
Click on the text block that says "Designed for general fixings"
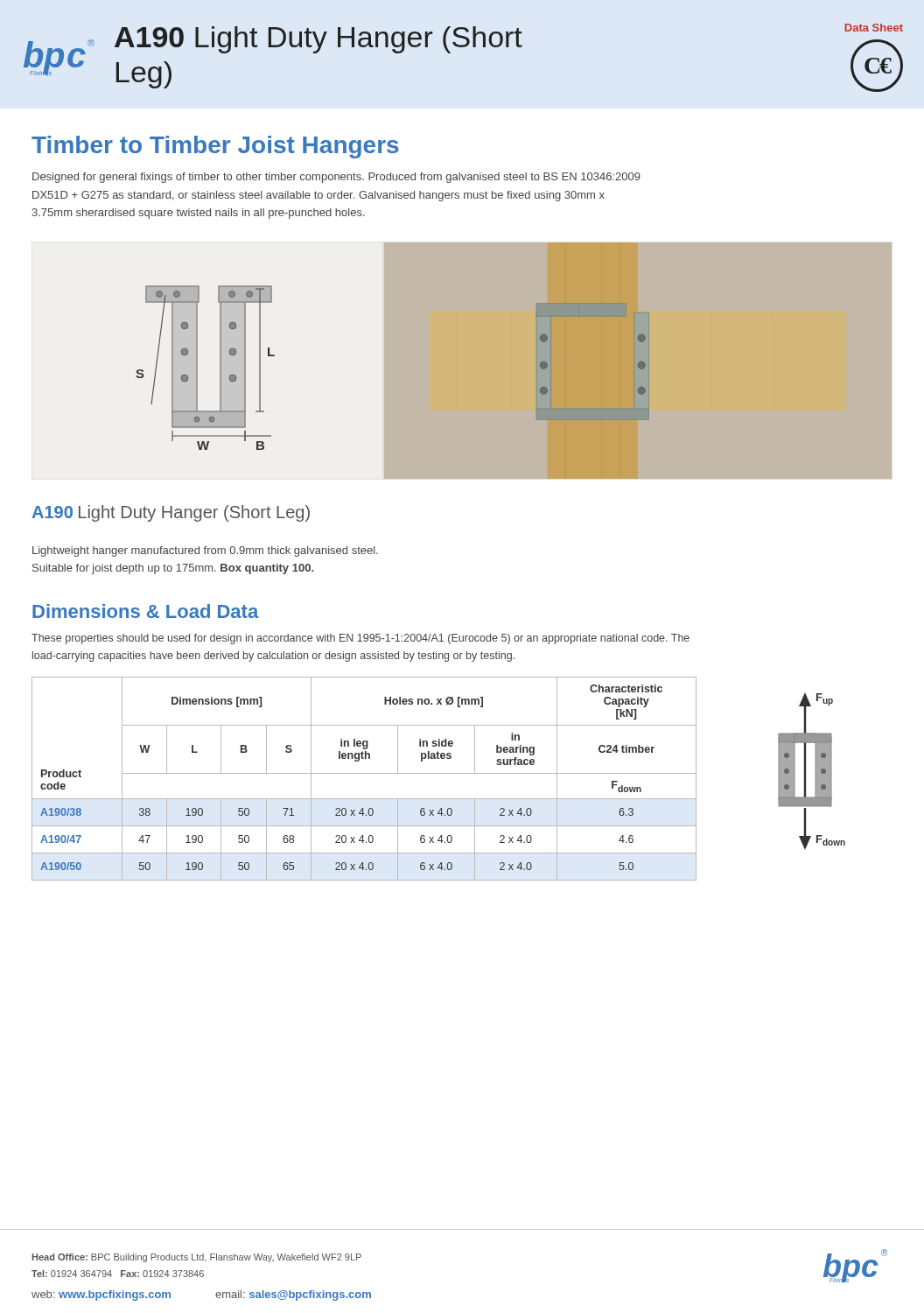click(x=336, y=194)
